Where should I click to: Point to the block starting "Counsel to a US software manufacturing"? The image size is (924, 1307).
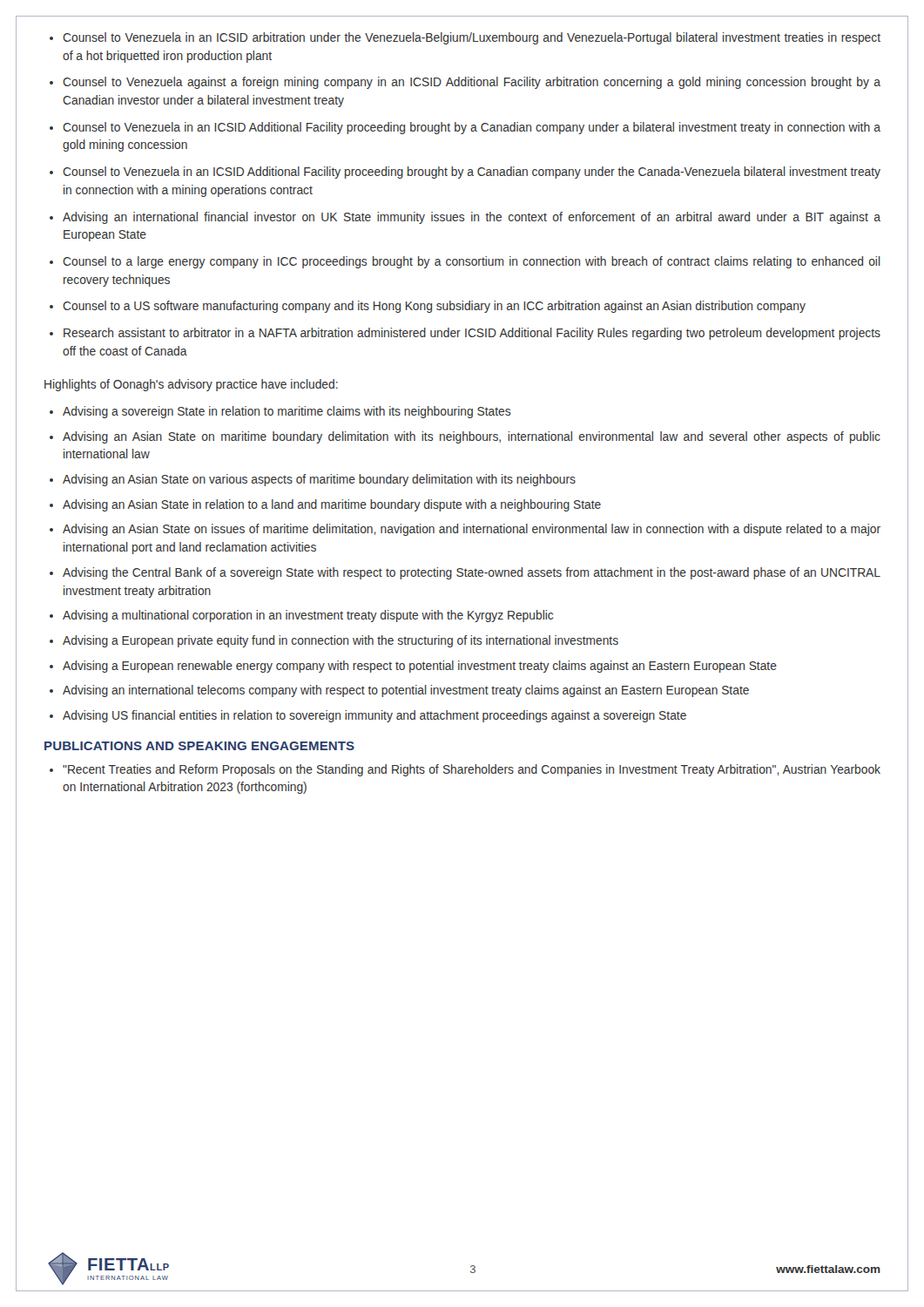pos(434,306)
